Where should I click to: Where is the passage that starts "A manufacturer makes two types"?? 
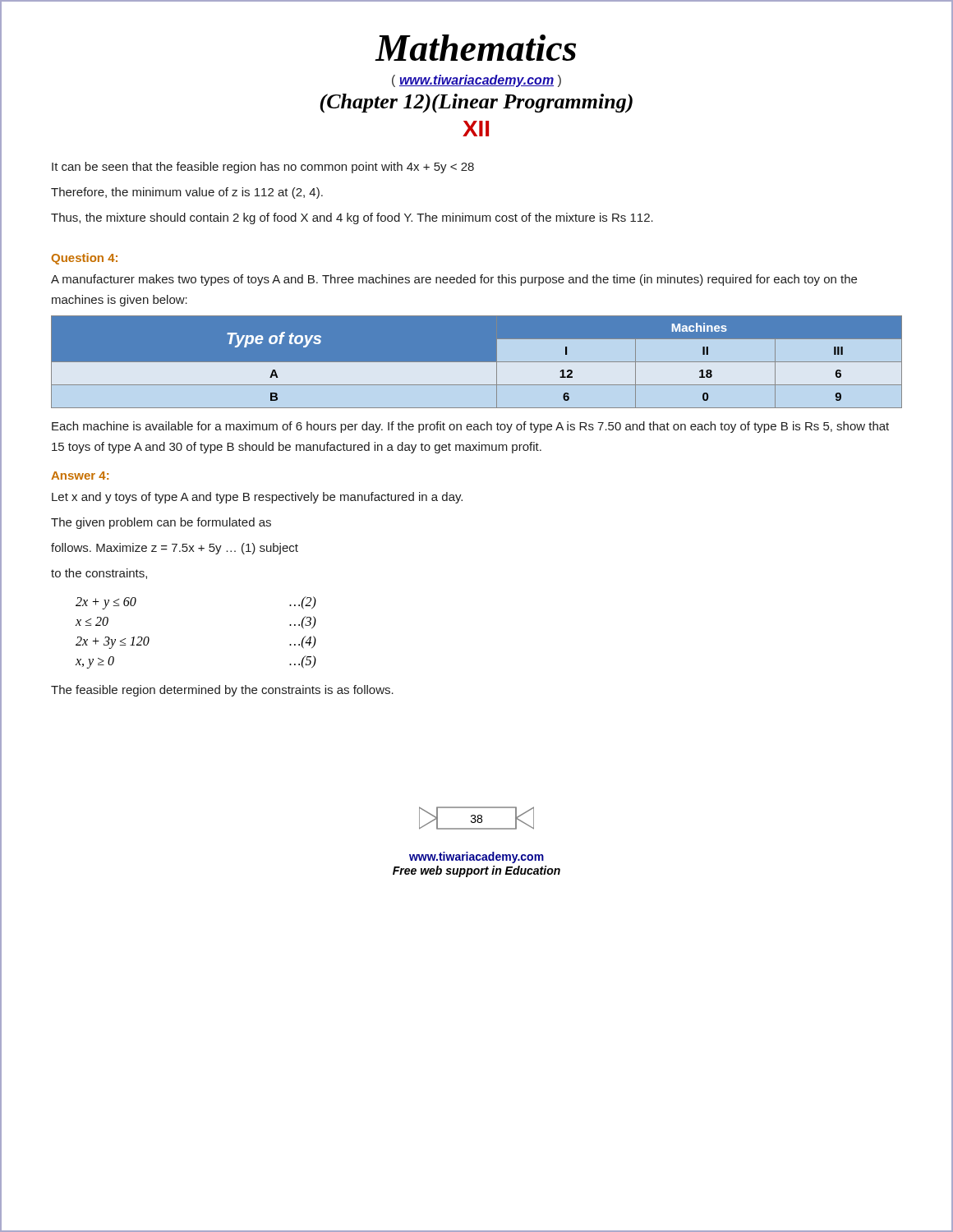point(454,289)
